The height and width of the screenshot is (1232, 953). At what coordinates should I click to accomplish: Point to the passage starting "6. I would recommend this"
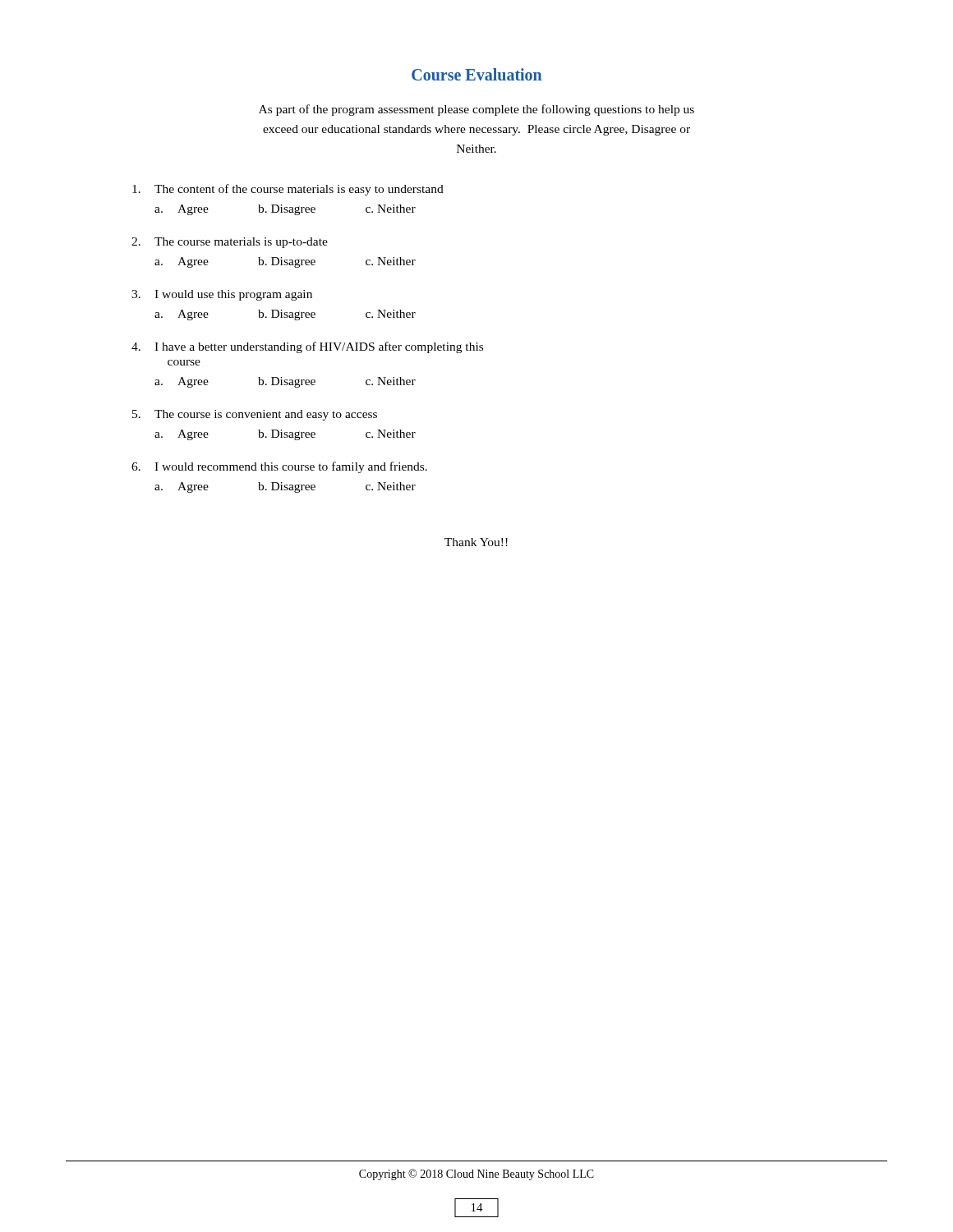tap(279, 467)
